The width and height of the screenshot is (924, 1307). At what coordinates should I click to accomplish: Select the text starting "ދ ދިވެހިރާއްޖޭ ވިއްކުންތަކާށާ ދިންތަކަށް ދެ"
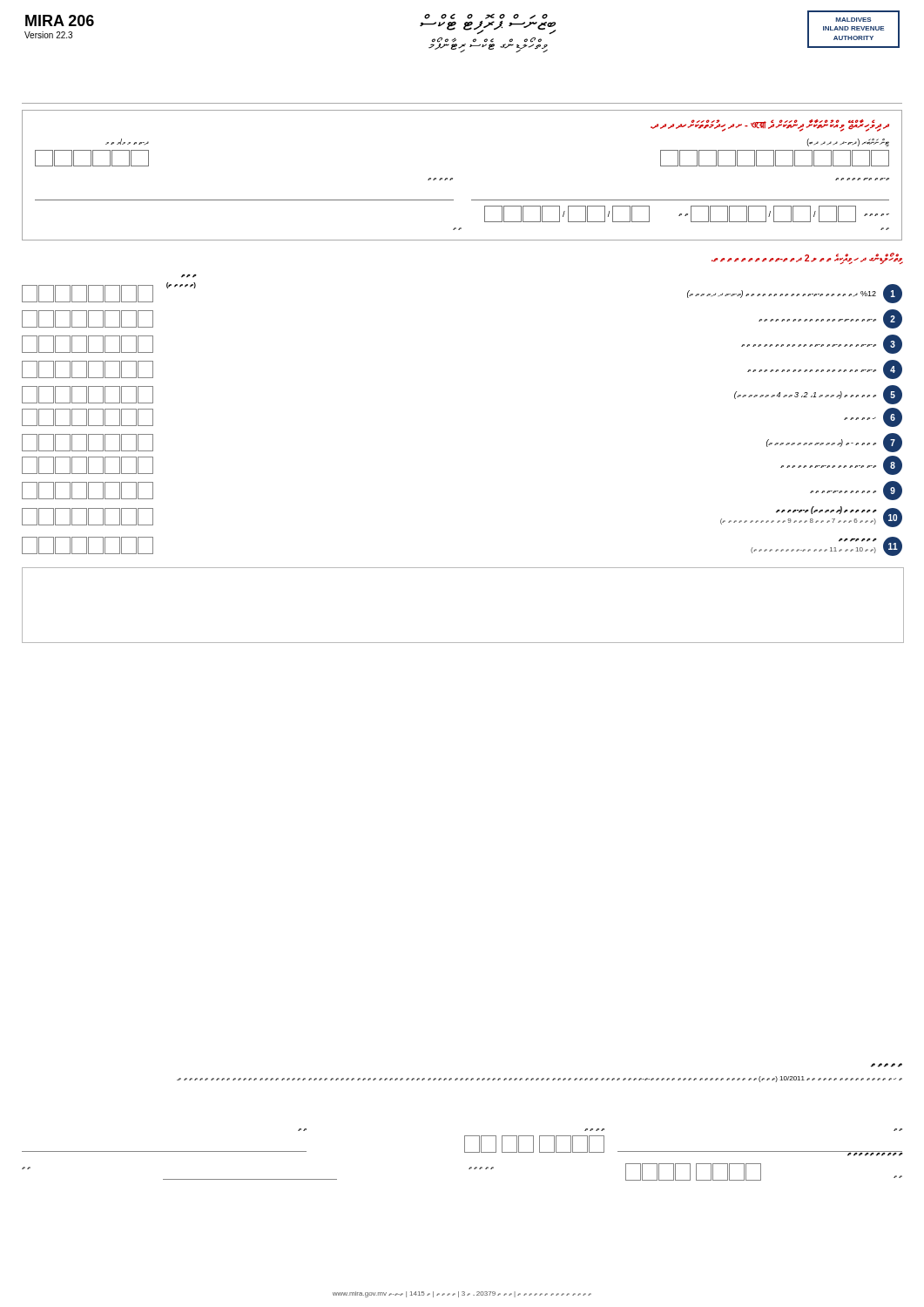770,125
